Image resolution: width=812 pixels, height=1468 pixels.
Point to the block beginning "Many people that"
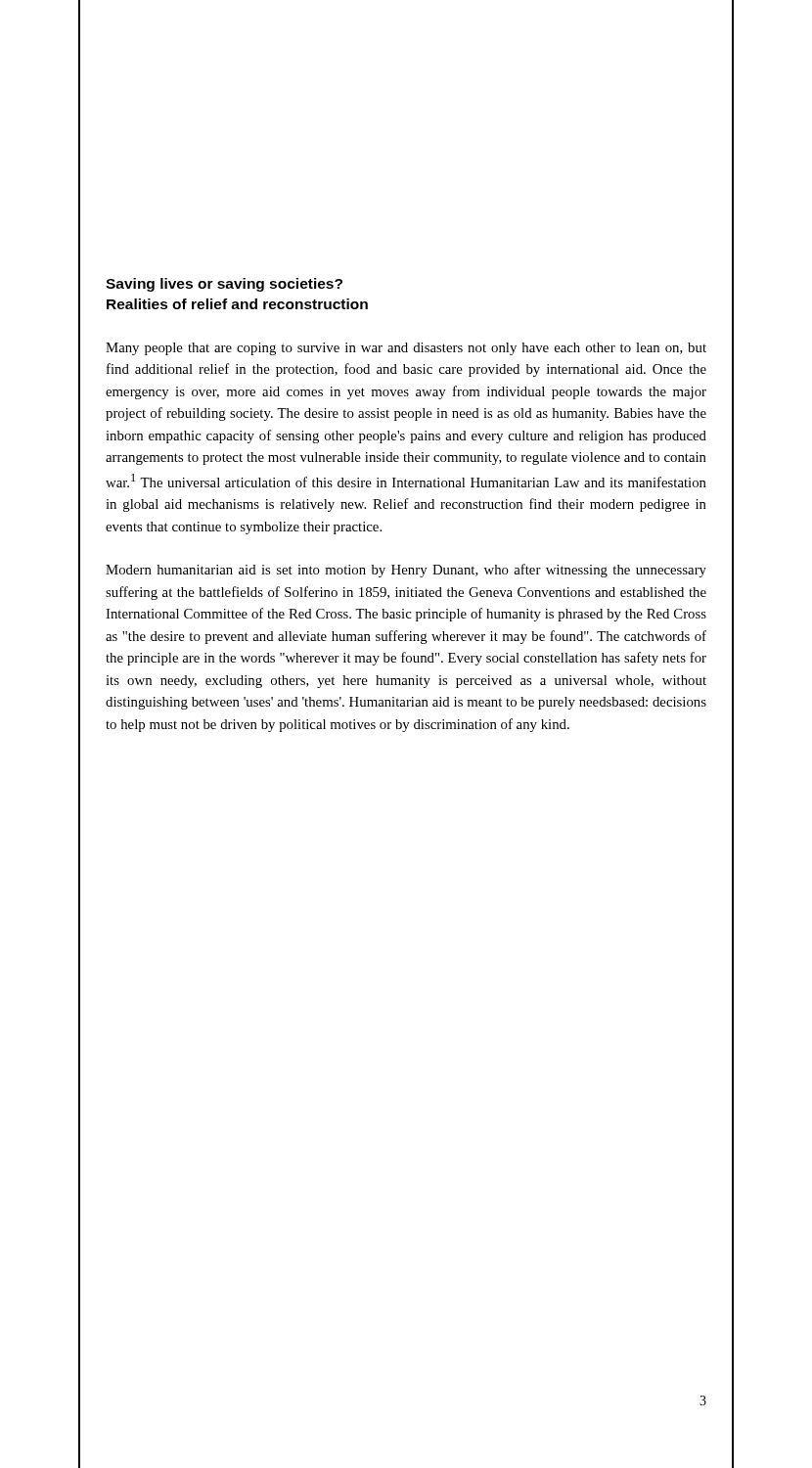click(406, 437)
